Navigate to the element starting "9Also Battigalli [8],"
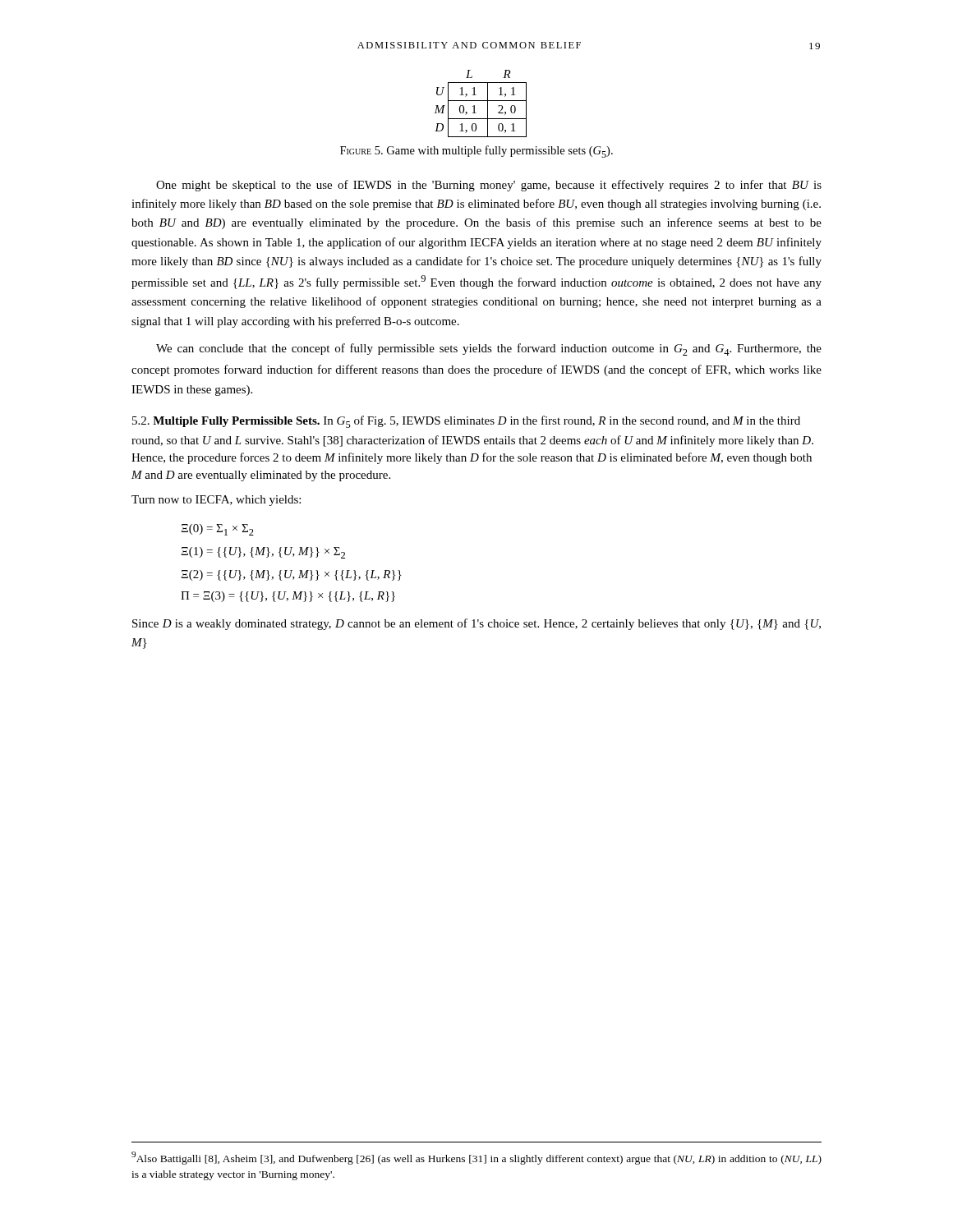 click(x=476, y=1165)
